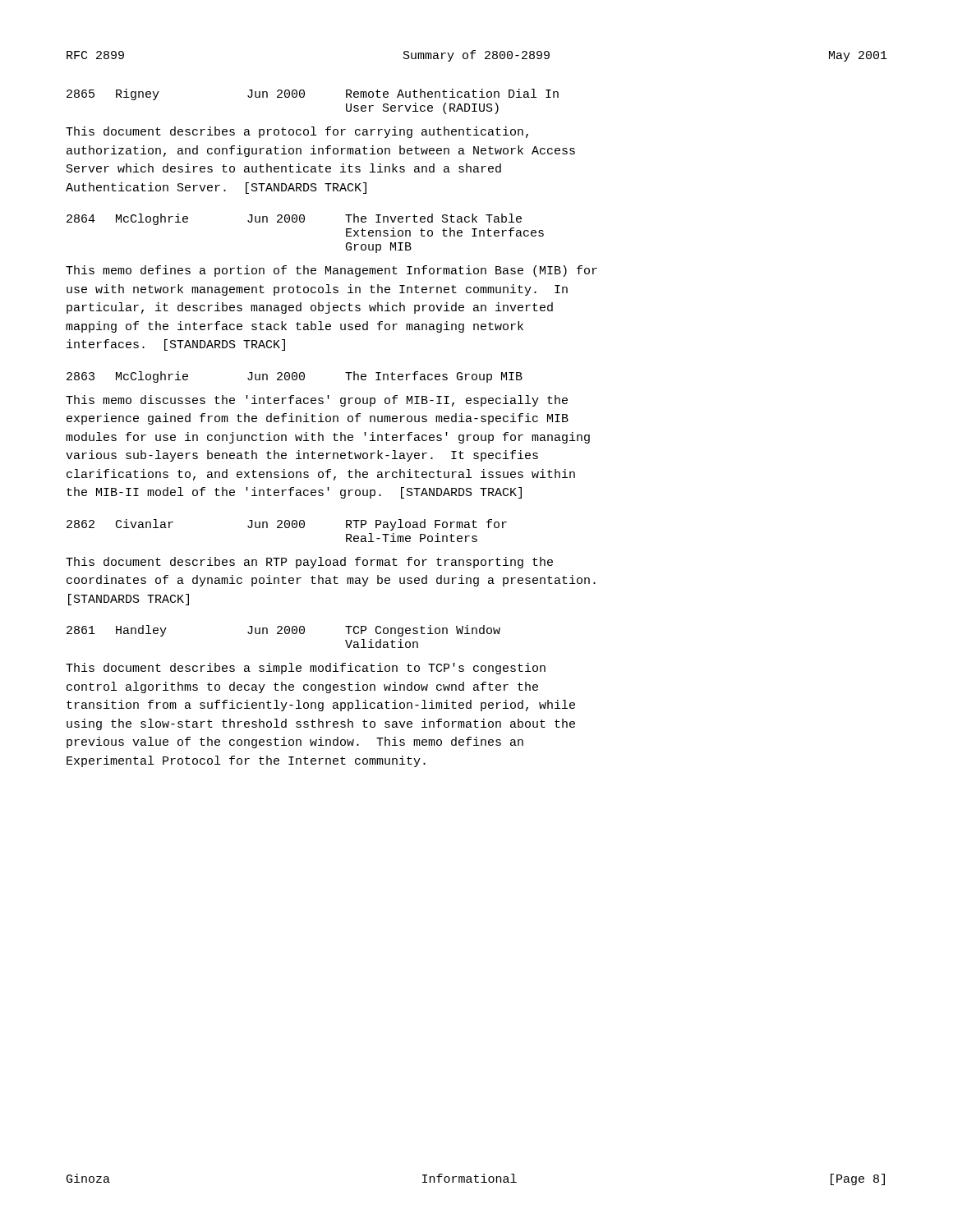Find the block on this page that starts "2864 McCloghrie Jun 2000 The"
Screen dimensions: 1232x953
click(476, 234)
